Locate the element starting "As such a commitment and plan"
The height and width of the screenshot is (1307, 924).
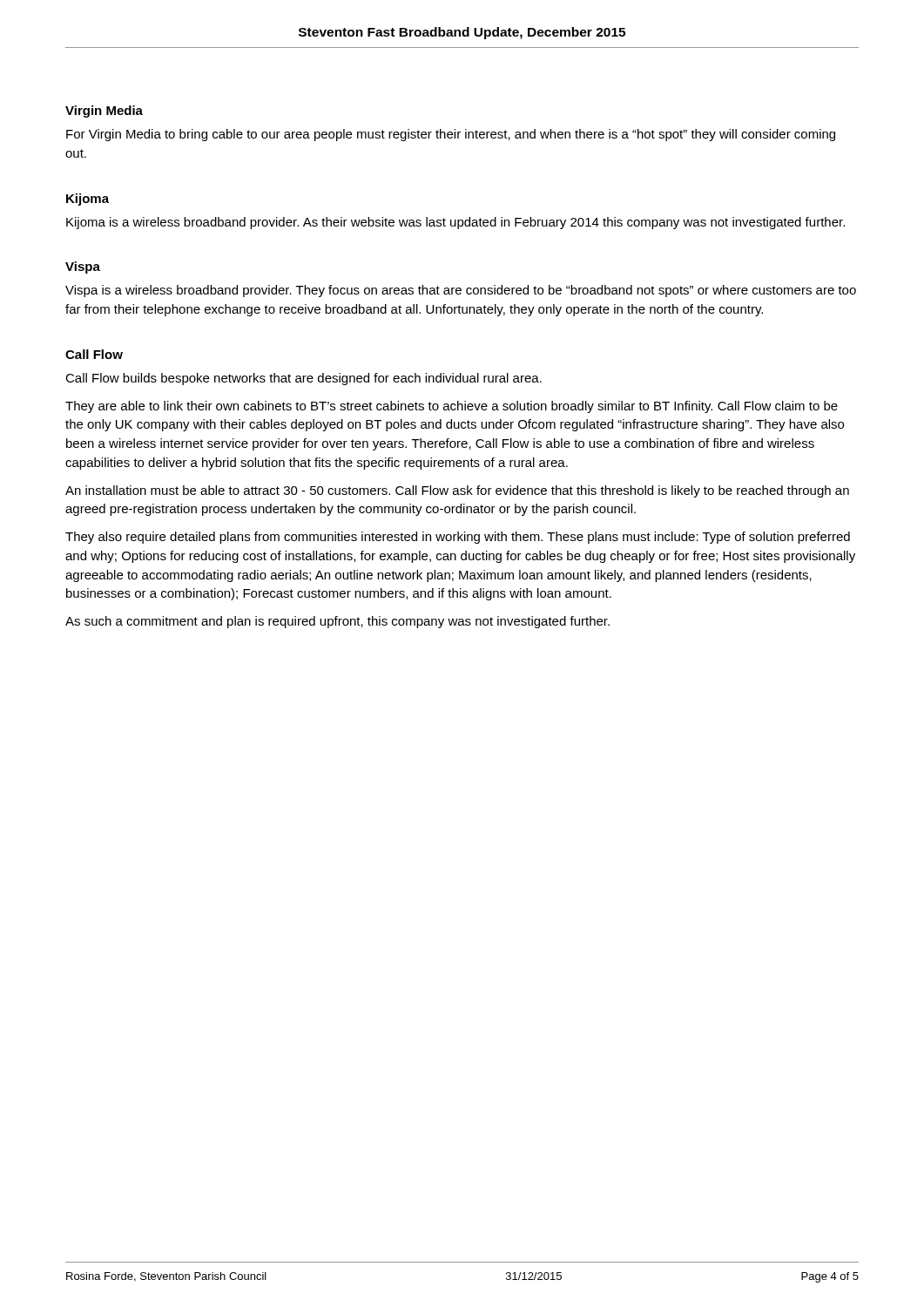(338, 621)
